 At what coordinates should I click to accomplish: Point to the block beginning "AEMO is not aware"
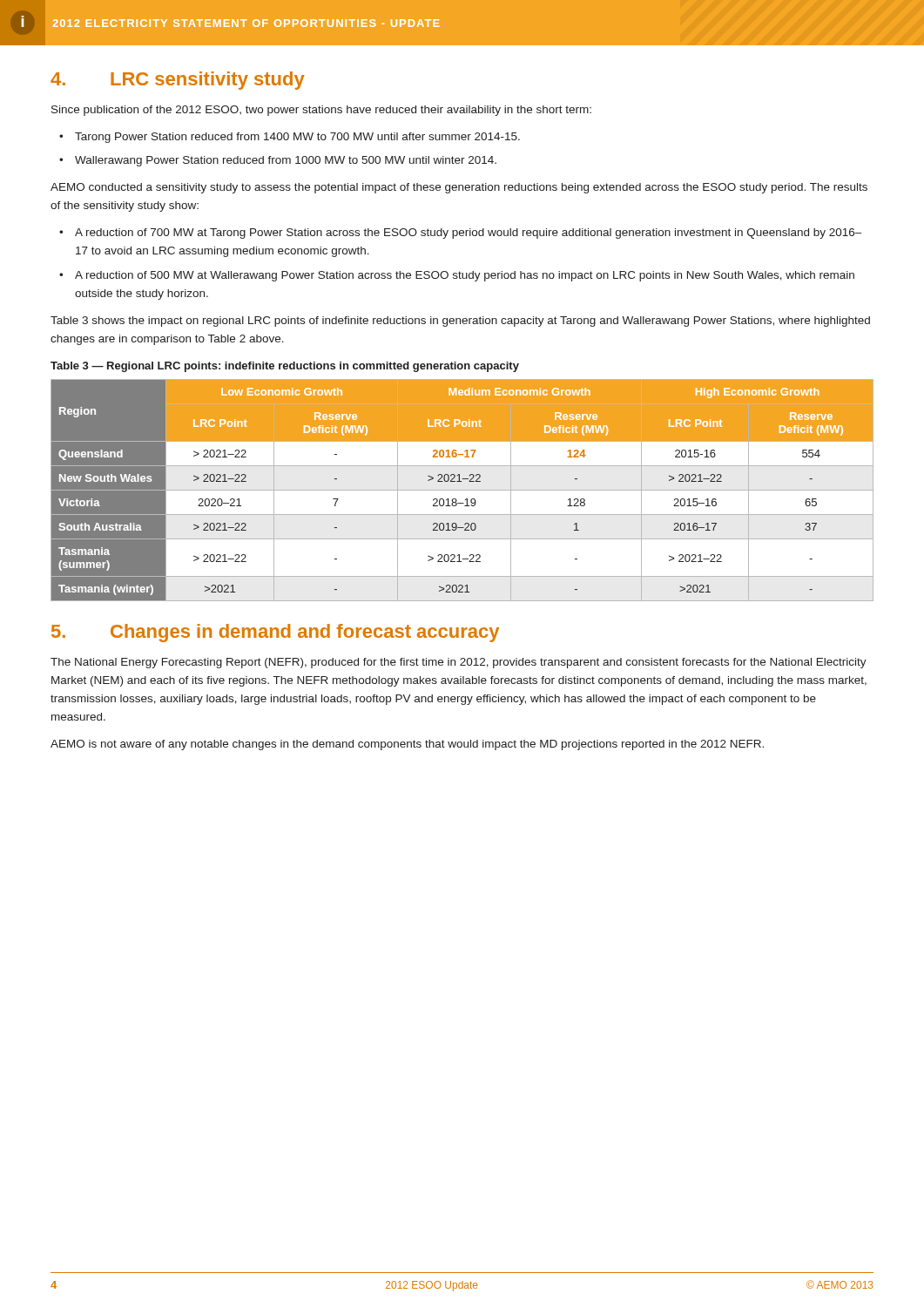[x=408, y=744]
